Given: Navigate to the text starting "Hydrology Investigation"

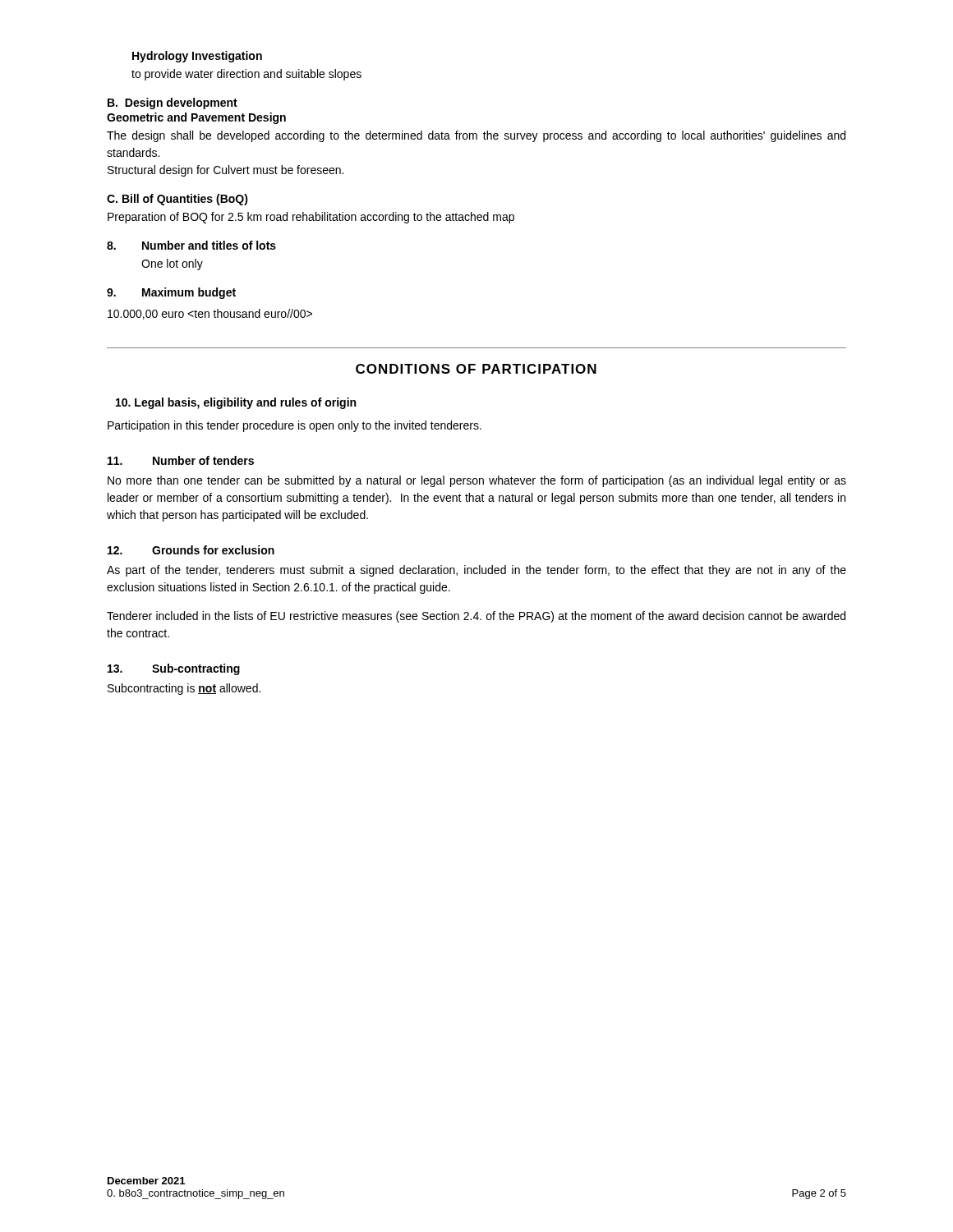Looking at the screenshot, I should [x=197, y=57].
